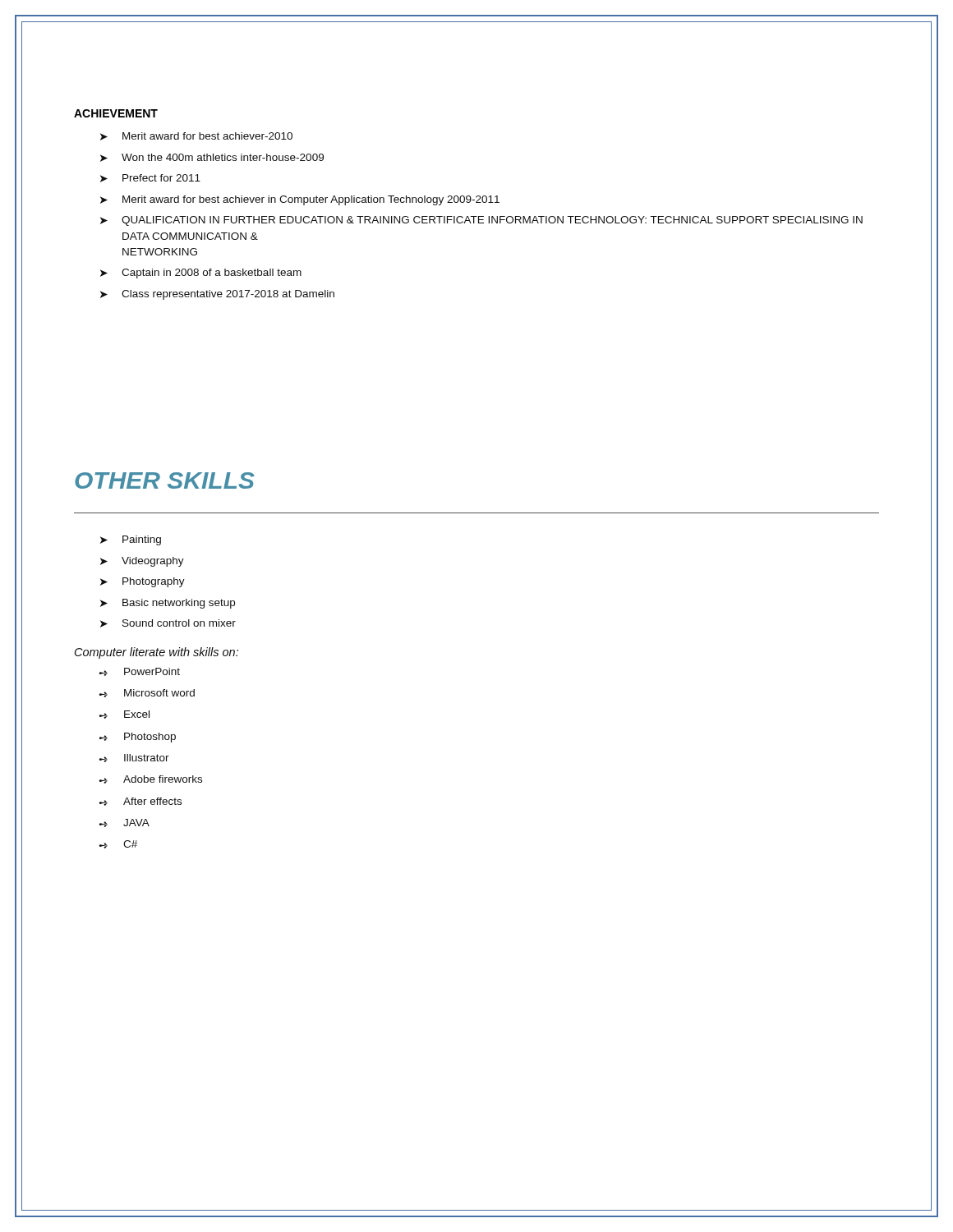Viewport: 953px width, 1232px height.
Task: Point to the block starting "Computer literate with skills on:"
Action: (156, 652)
